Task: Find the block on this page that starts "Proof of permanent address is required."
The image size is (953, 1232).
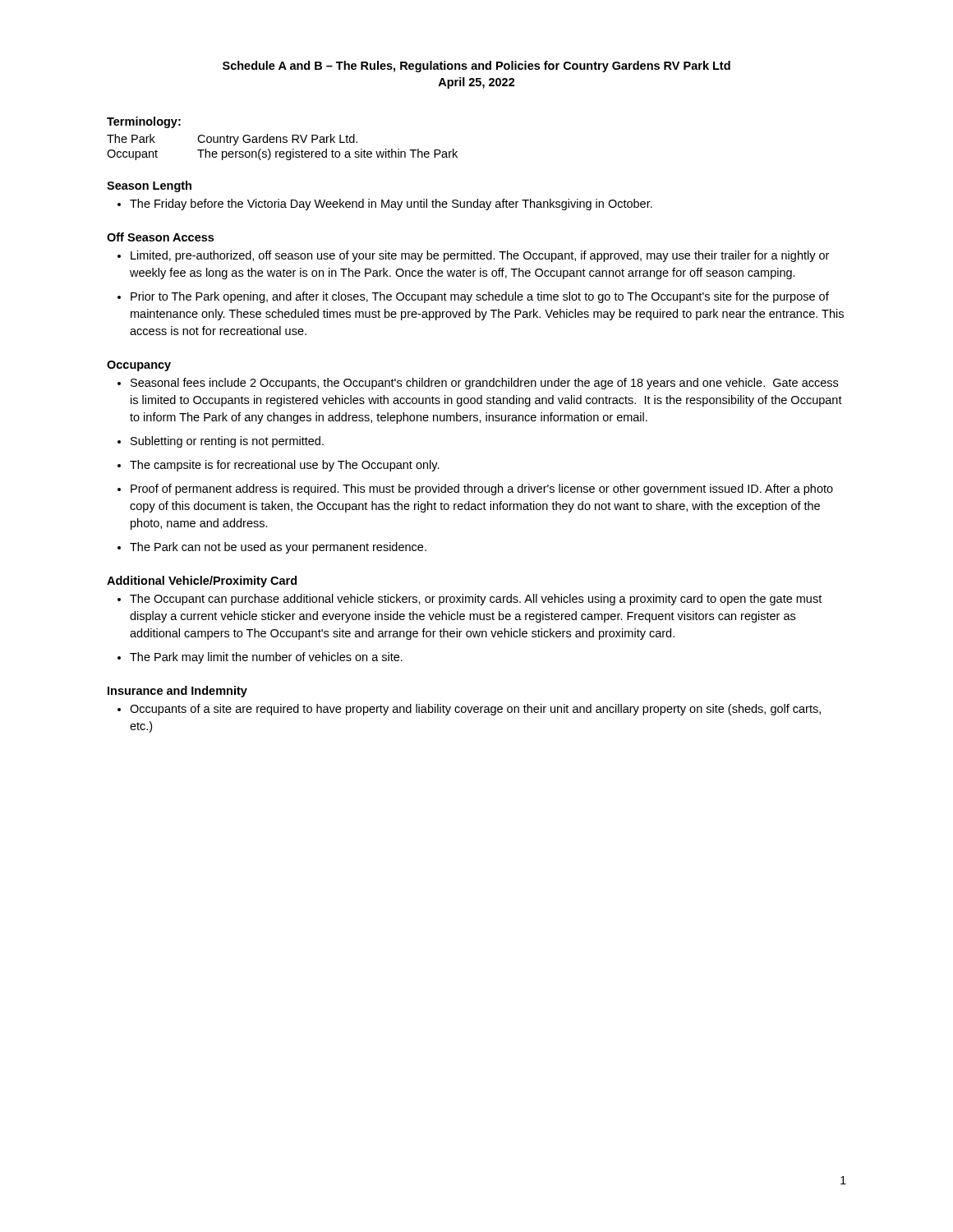Action: (x=481, y=506)
